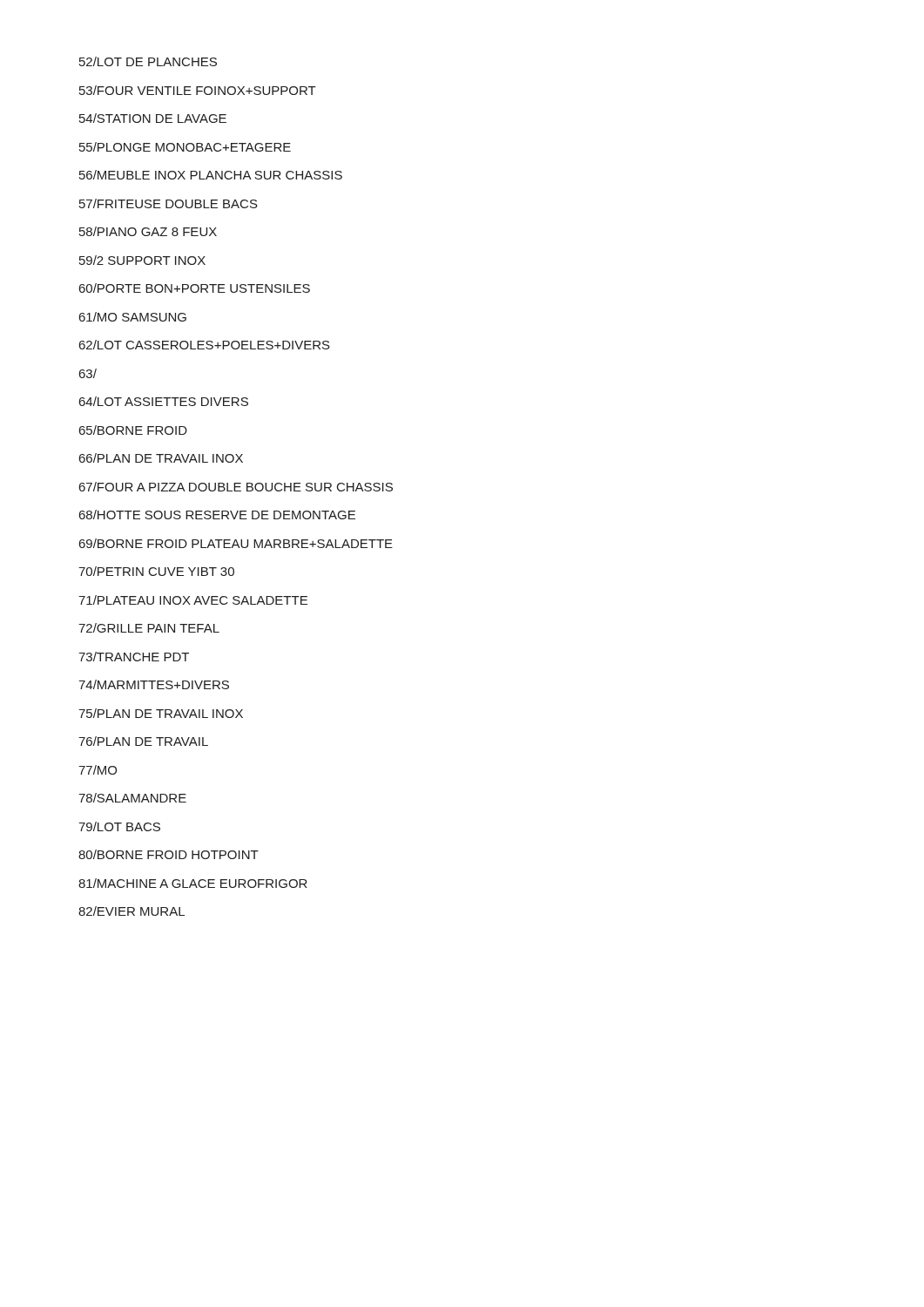924x1307 pixels.
Task: Click on the list item with the text "75/PLAN DE TRAVAIL INOX"
Action: coord(161,713)
